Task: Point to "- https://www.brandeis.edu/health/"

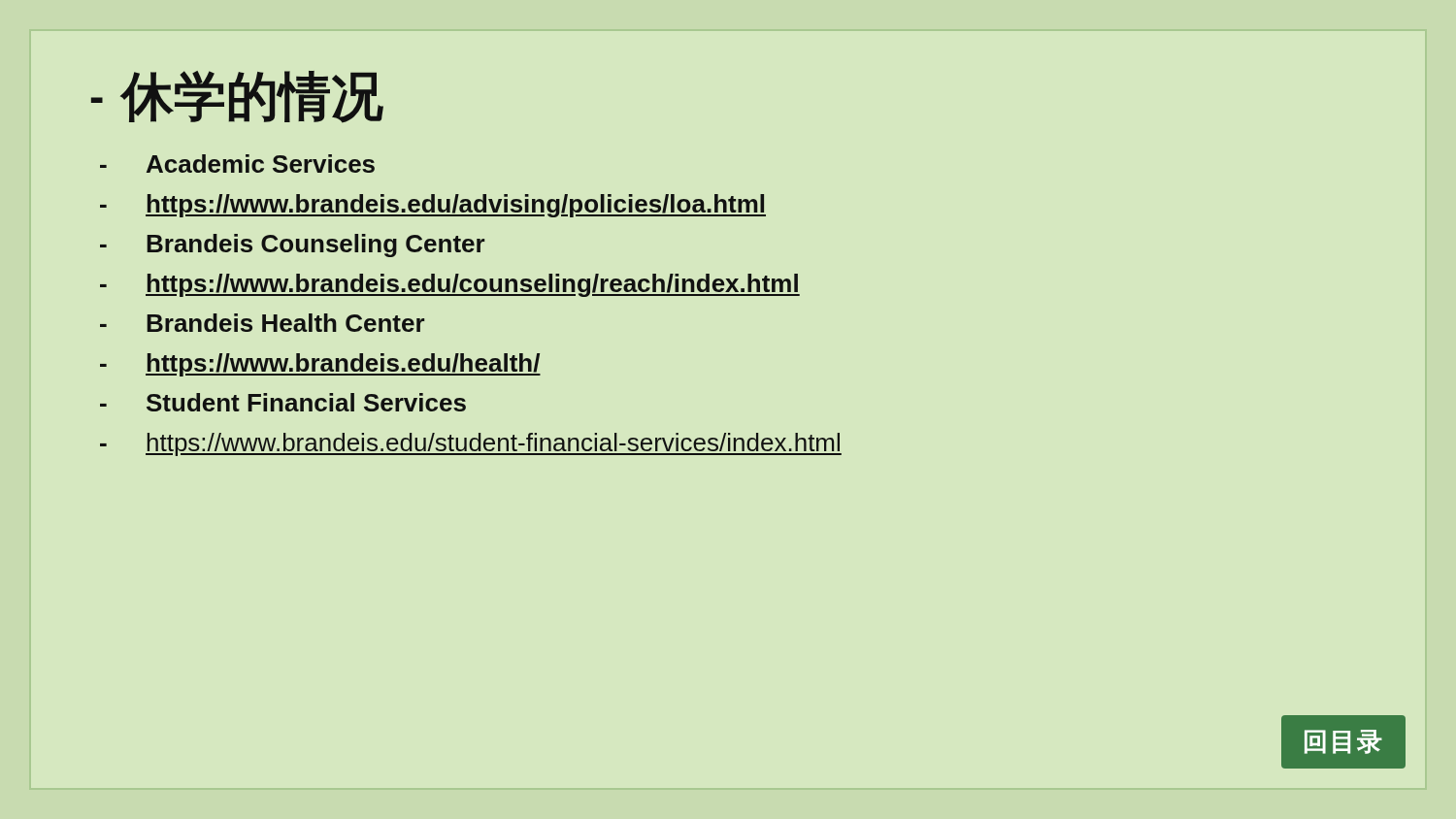Action: (320, 363)
